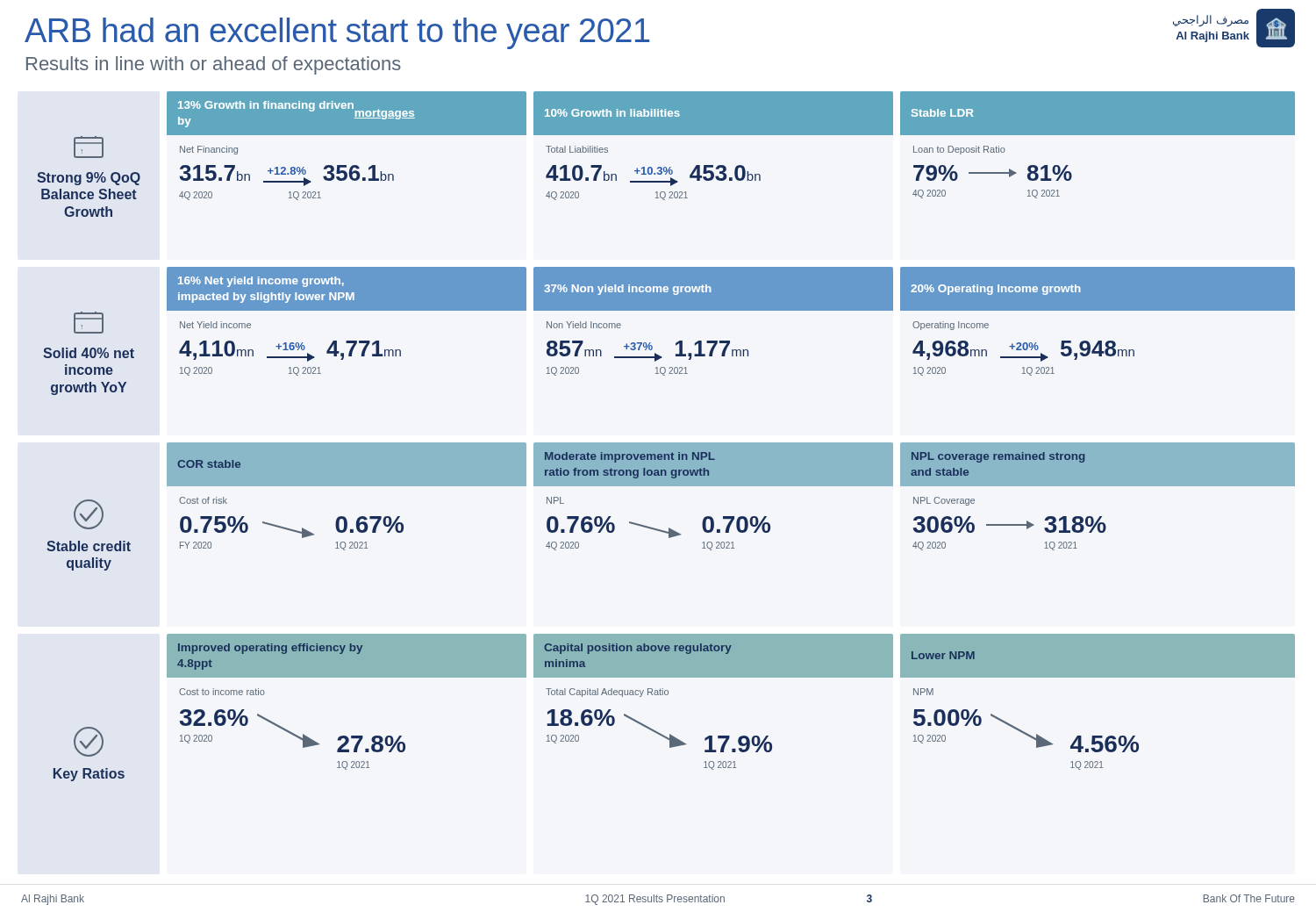1316x912 pixels.
Task: Locate the section header that opens with "Results in line with"
Action: click(213, 64)
